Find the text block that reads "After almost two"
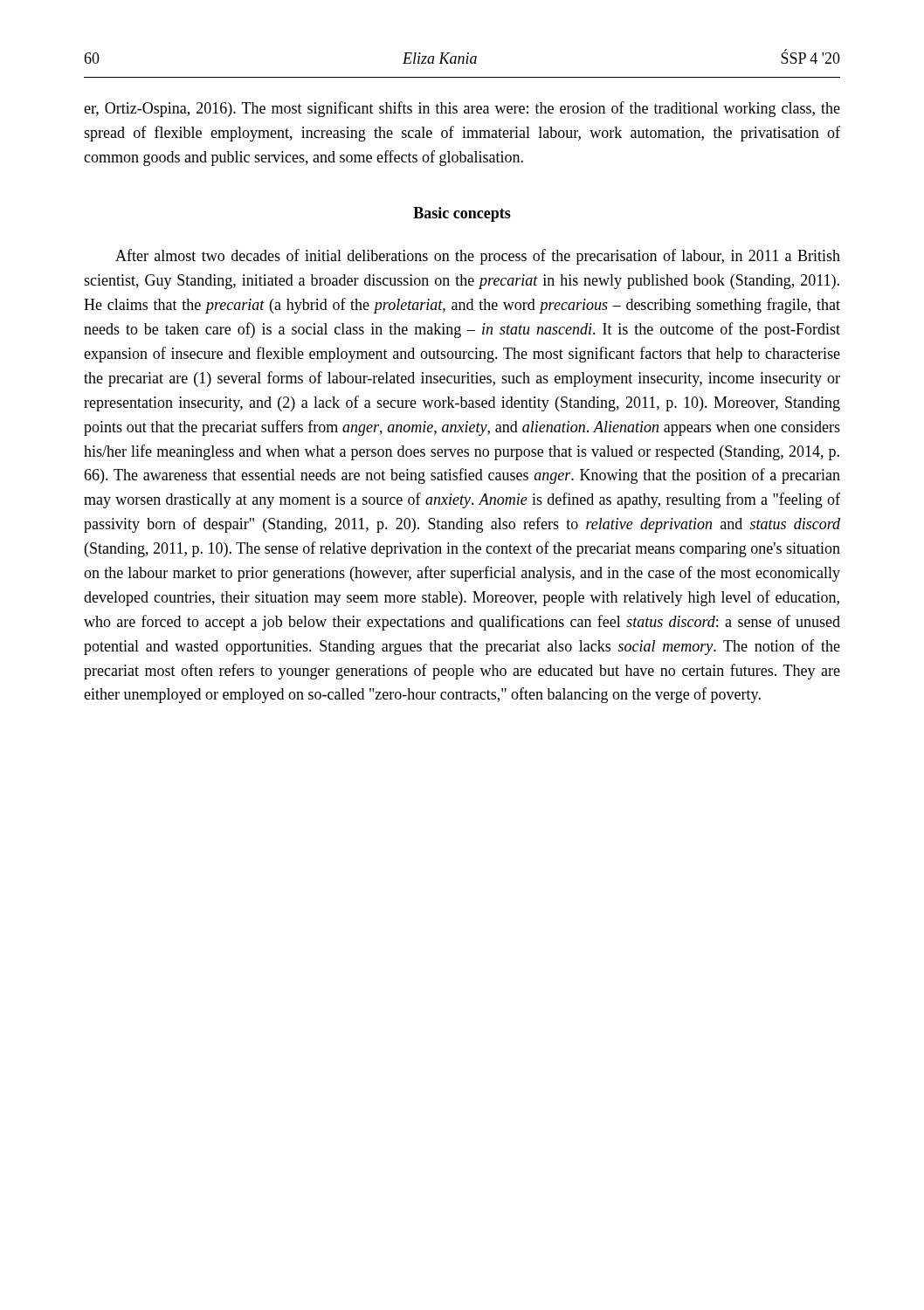The width and height of the screenshot is (924, 1310). pos(462,476)
